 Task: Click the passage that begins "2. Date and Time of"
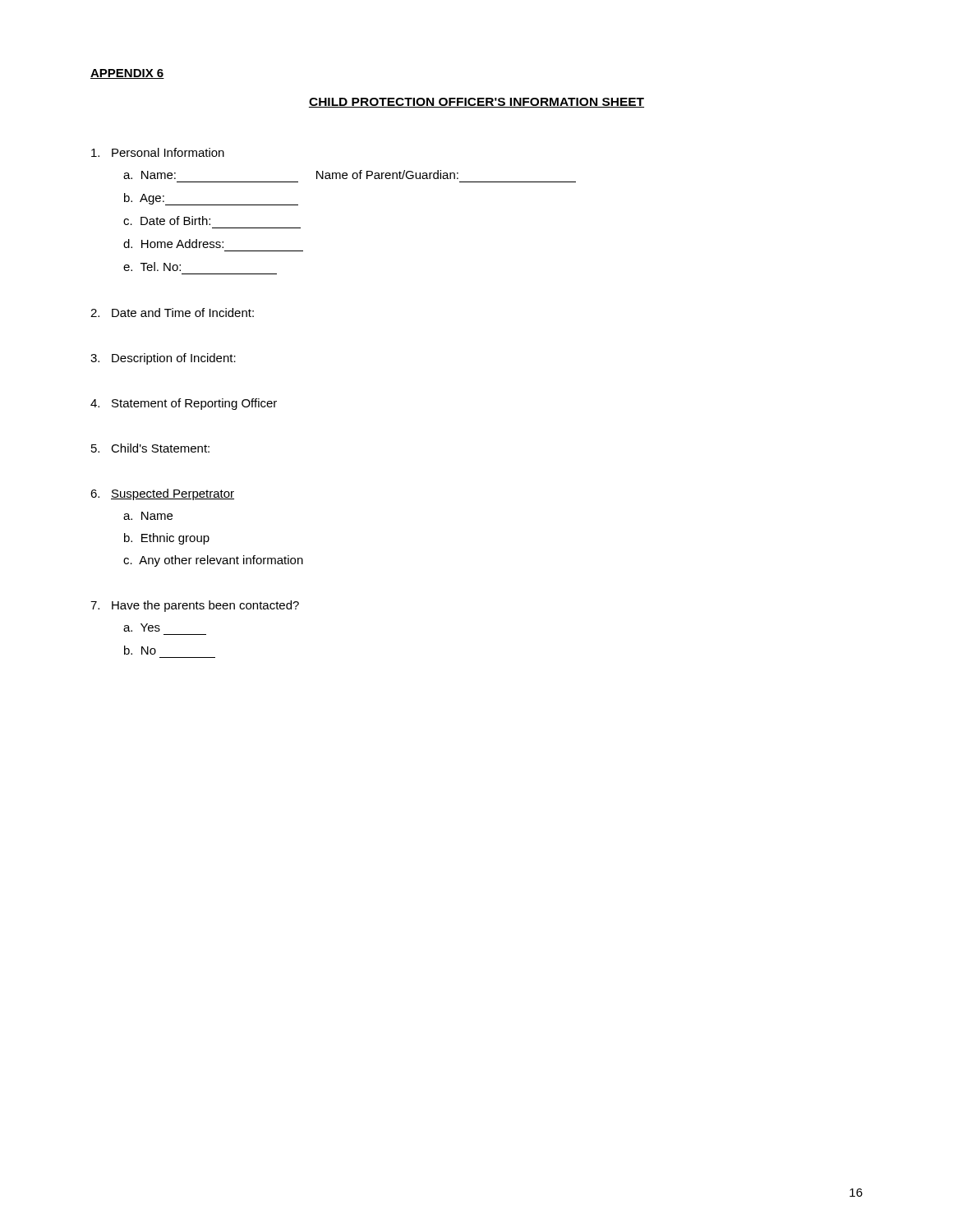(173, 312)
